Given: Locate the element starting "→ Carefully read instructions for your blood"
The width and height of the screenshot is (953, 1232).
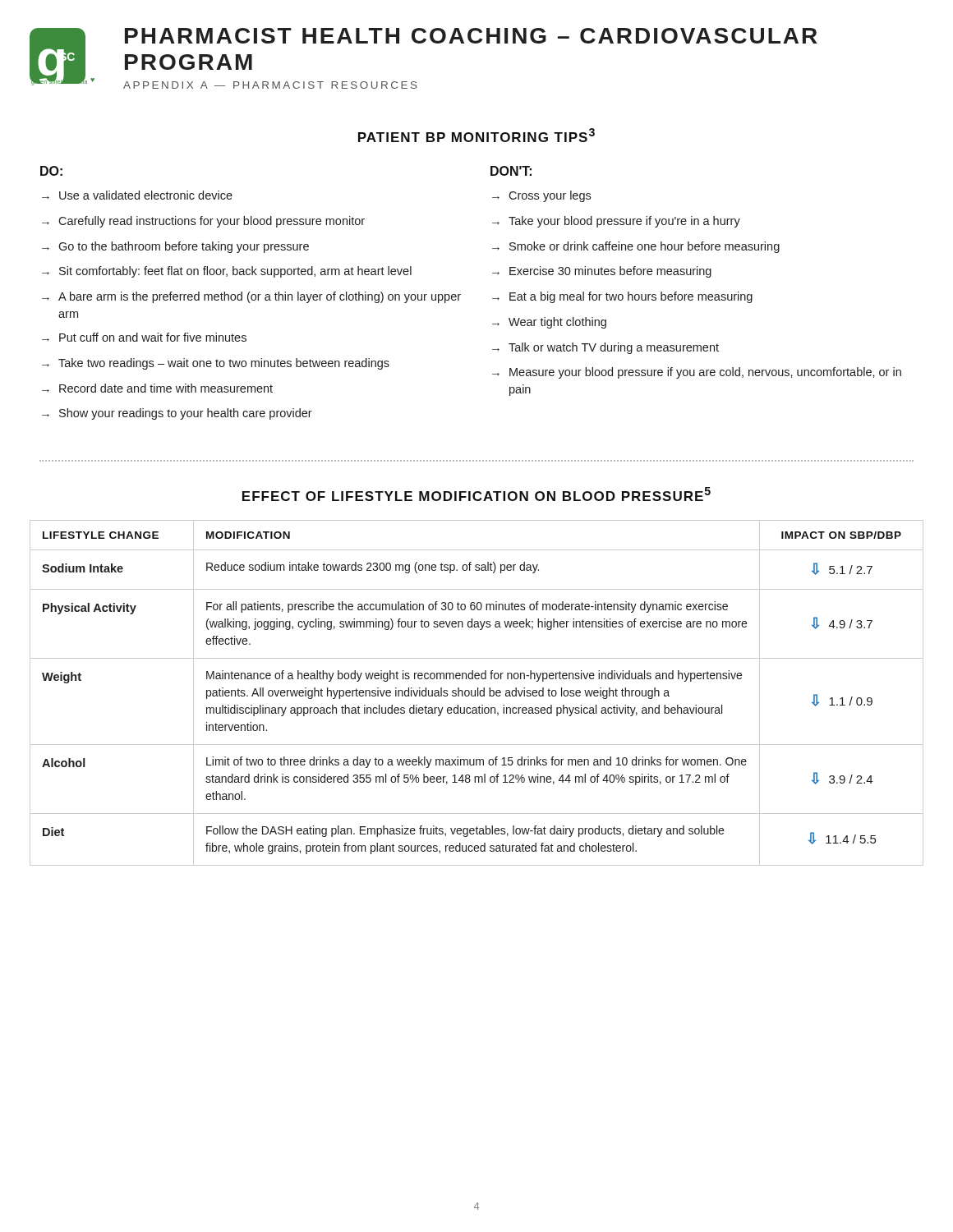Looking at the screenshot, I should coord(202,222).
